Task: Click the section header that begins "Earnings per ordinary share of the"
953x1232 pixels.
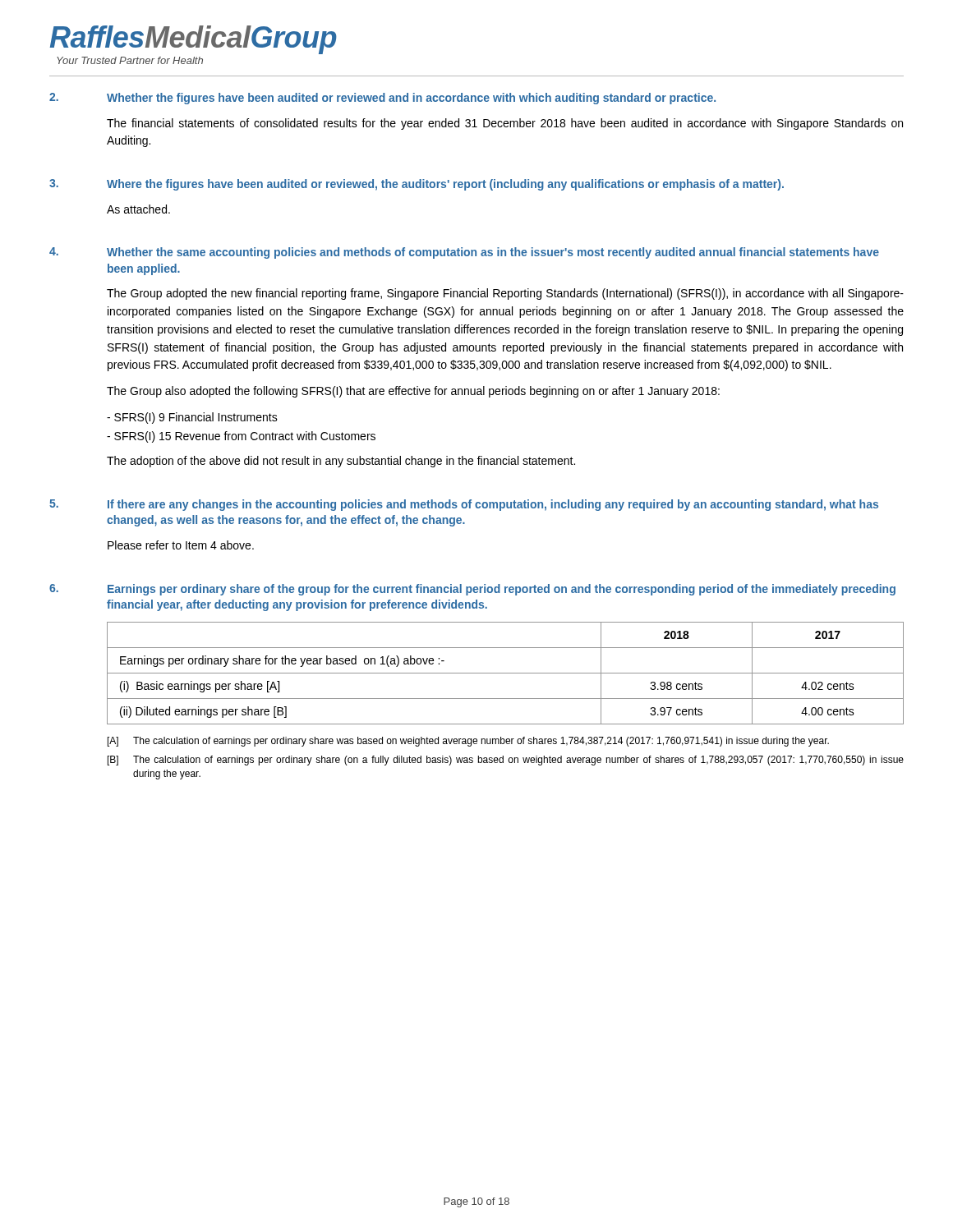Action: click(x=501, y=597)
